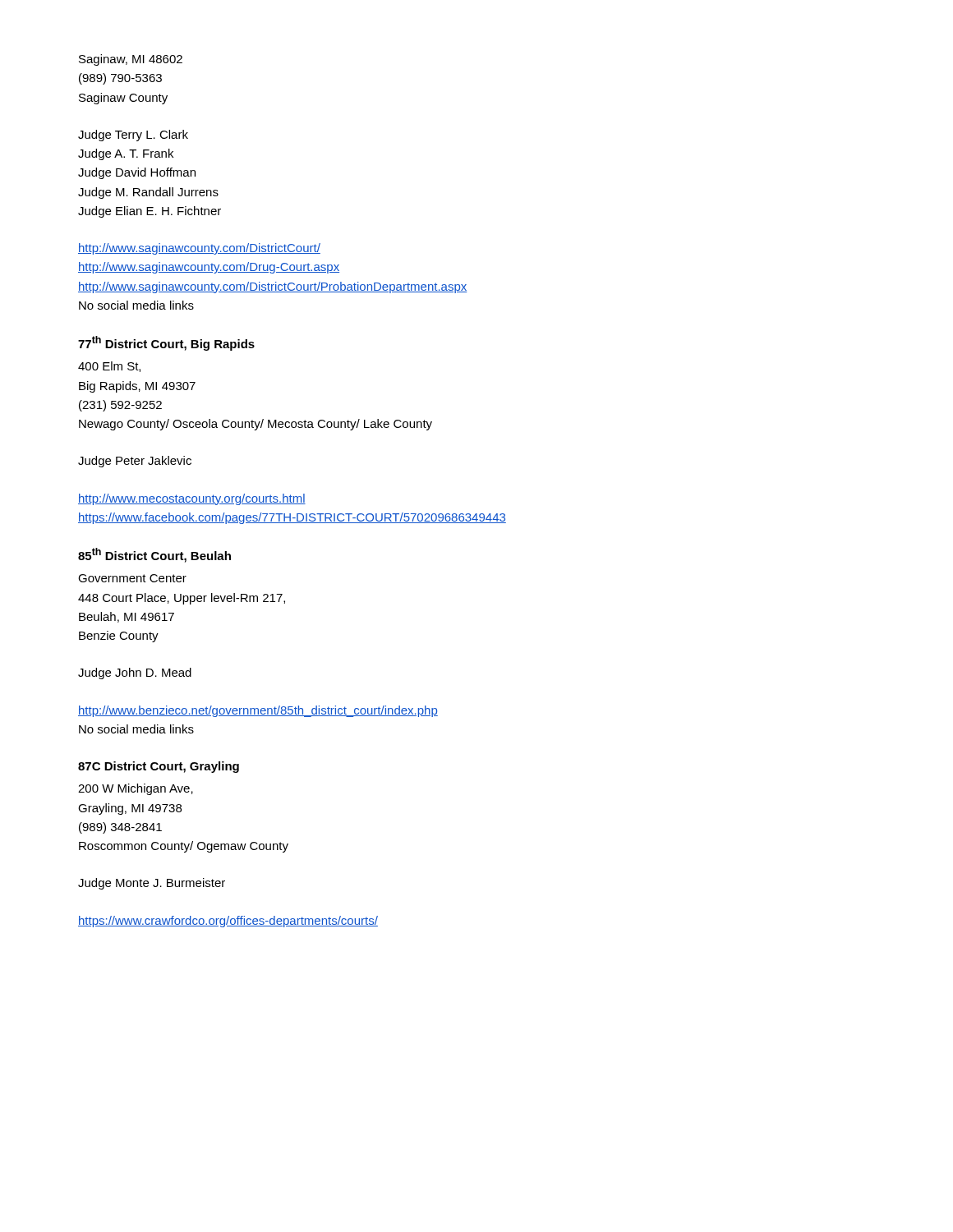Image resolution: width=953 pixels, height=1232 pixels.
Task: Find the text block that reads "Government Center 448 Court Place,"
Action: pos(132,578)
